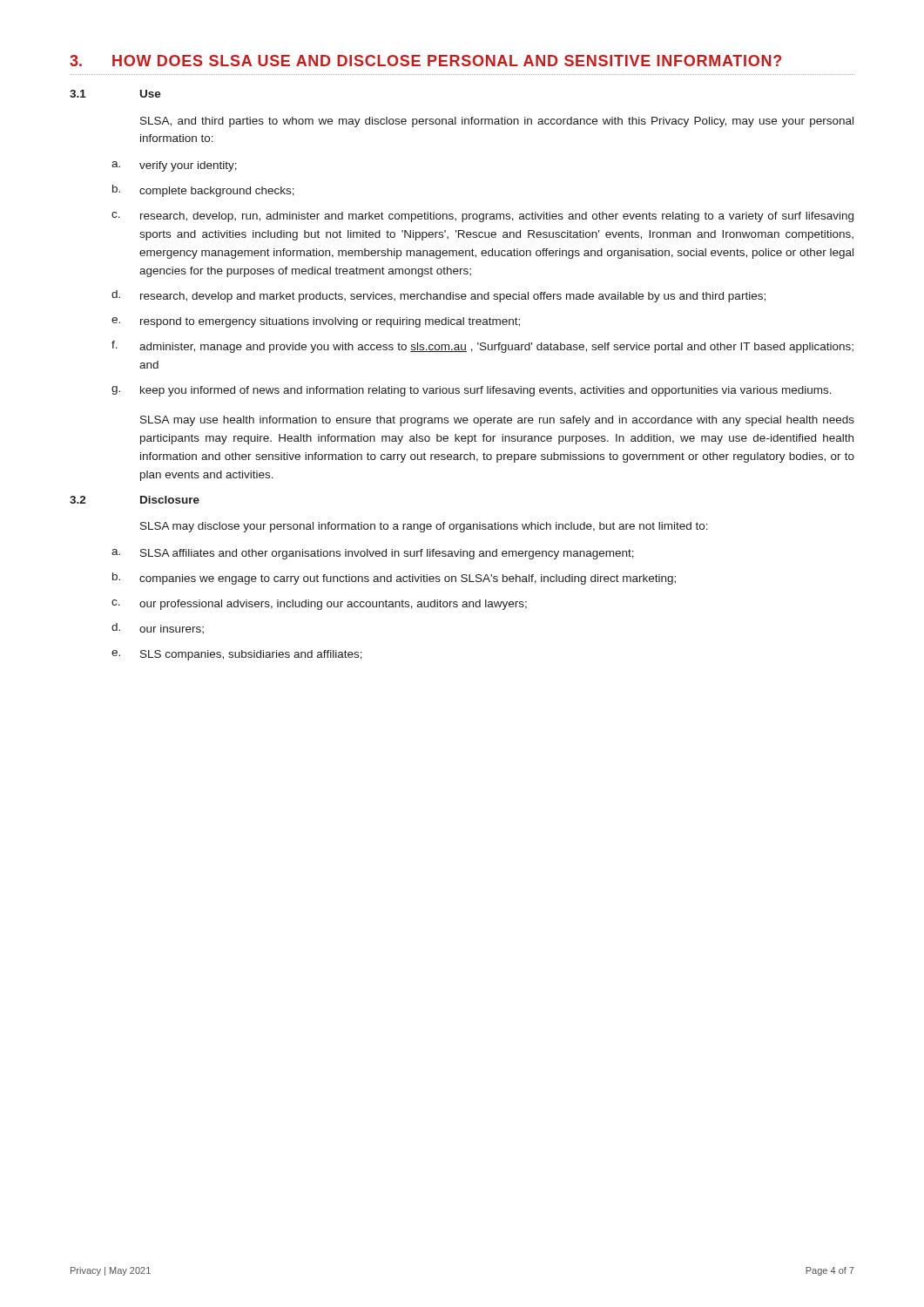Screen dimensions: 1307x924
Task: Navigate to the element starting "3.1 Use"
Action: 73,94
